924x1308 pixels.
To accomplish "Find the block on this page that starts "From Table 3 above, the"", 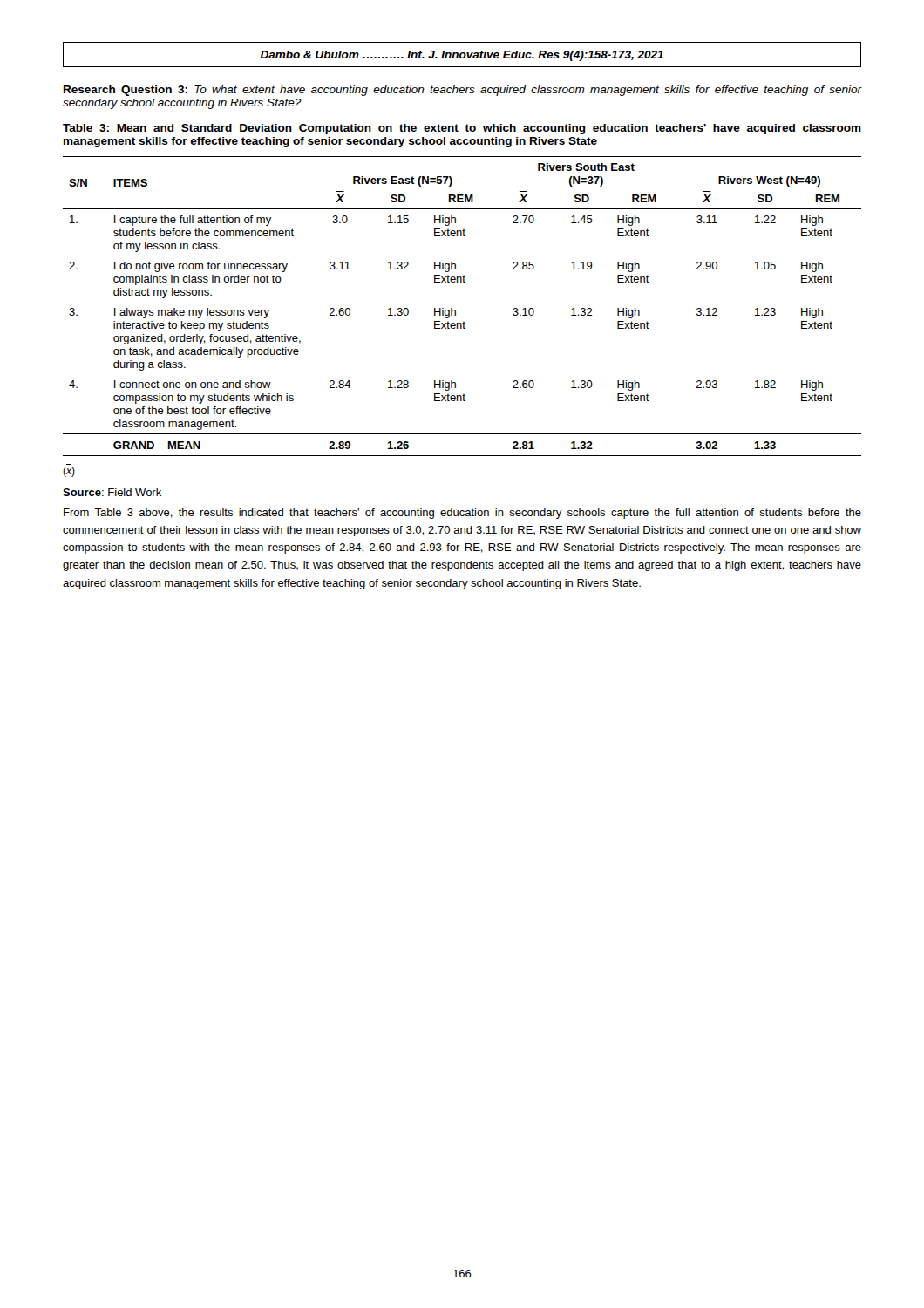I will pos(462,547).
